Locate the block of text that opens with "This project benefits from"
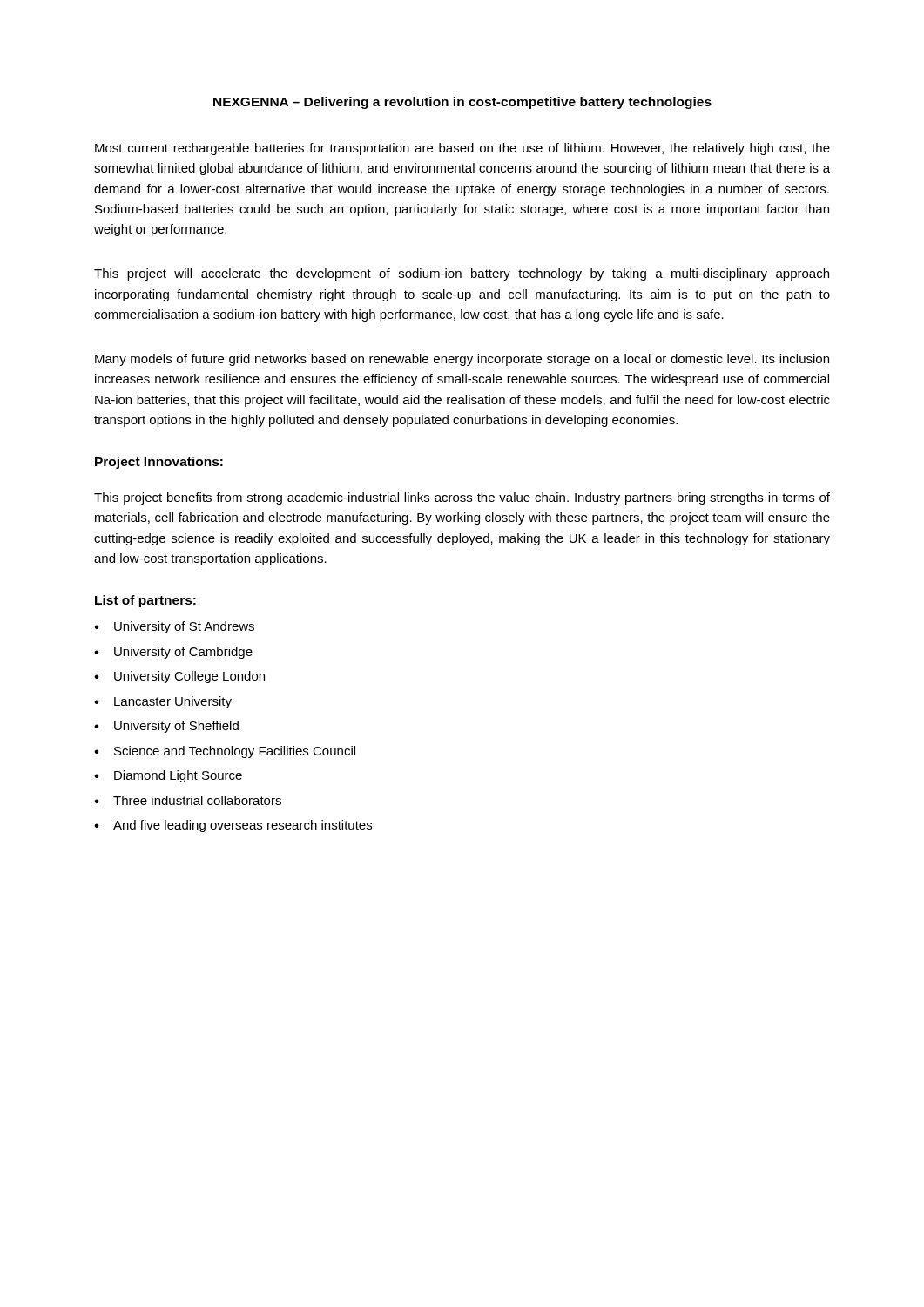 pyautogui.click(x=462, y=528)
